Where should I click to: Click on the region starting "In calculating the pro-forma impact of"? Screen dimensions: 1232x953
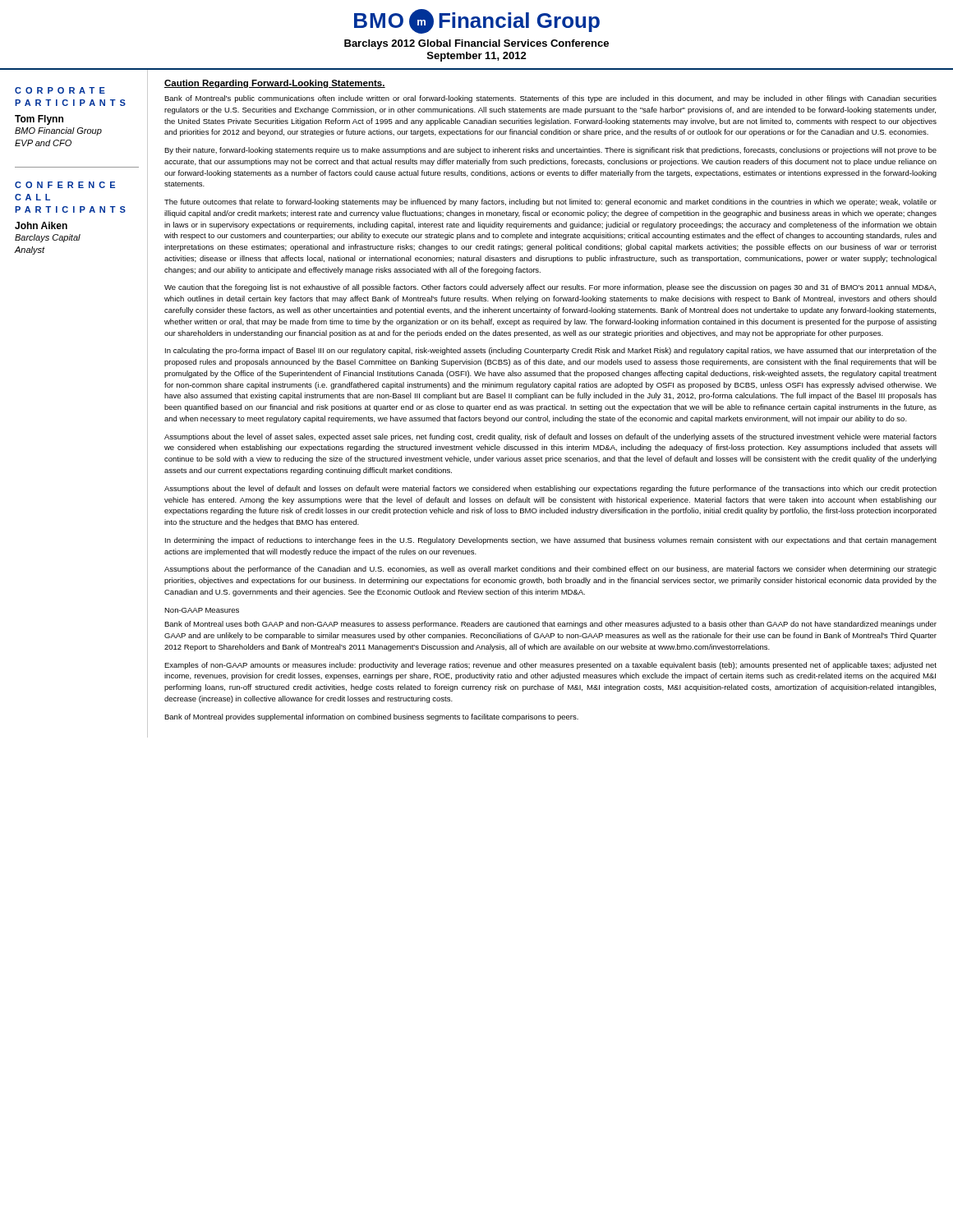pyautogui.click(x=550, y=385)
